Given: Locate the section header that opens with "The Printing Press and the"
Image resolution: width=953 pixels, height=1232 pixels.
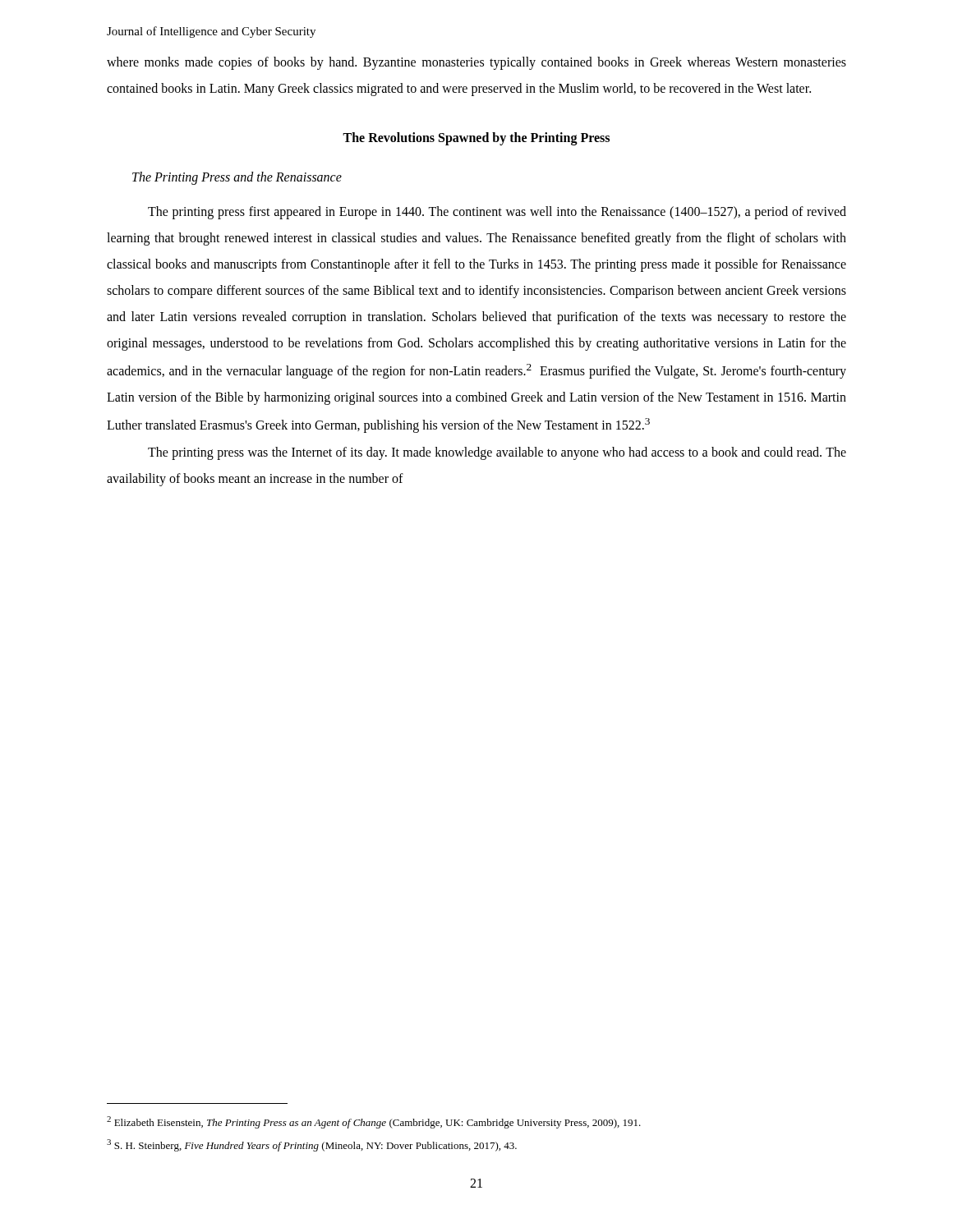Looking at the screenshot, I should point(237,177).
